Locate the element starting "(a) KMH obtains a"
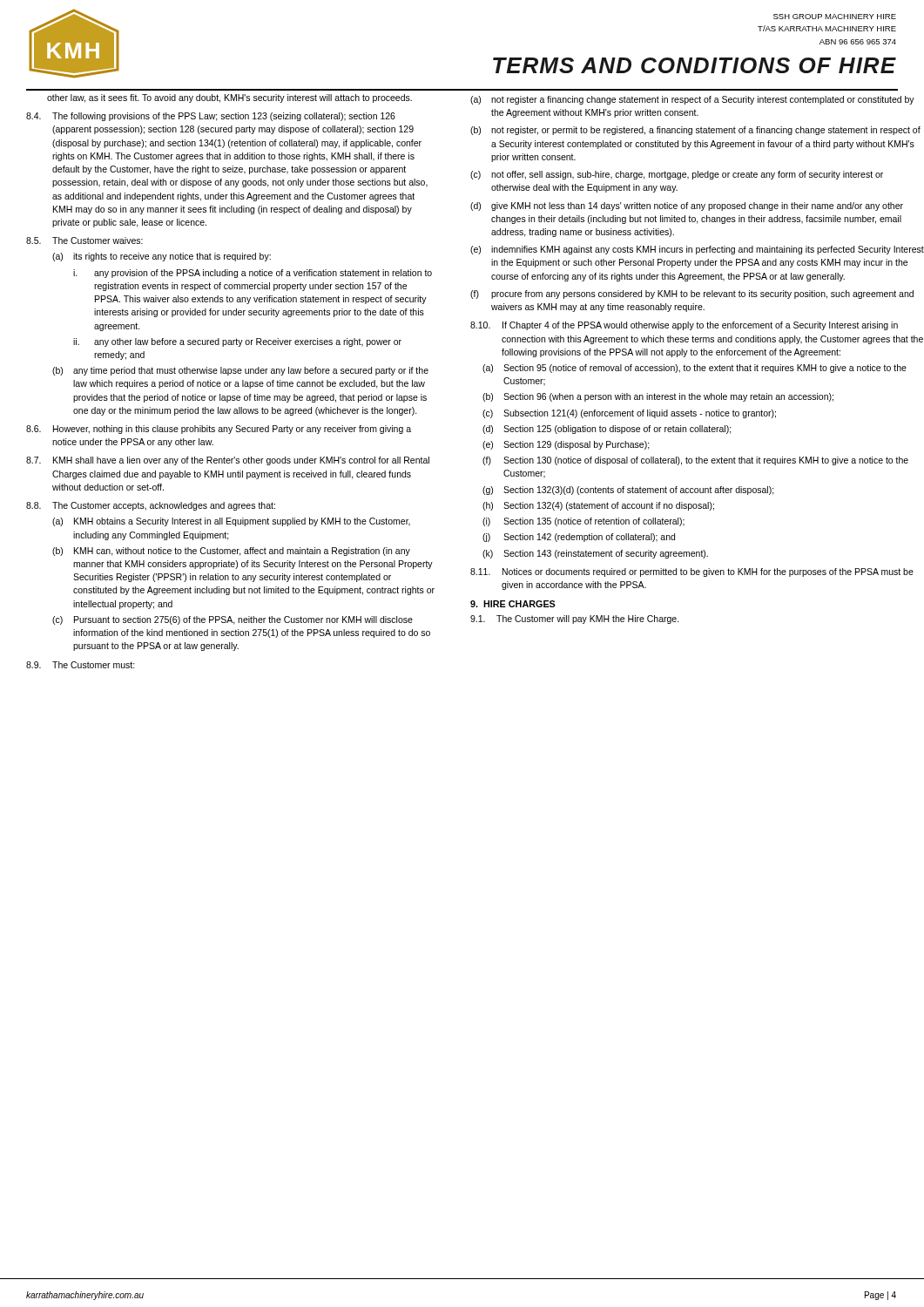The image size is (924, 1307). (x=244, y=528)
